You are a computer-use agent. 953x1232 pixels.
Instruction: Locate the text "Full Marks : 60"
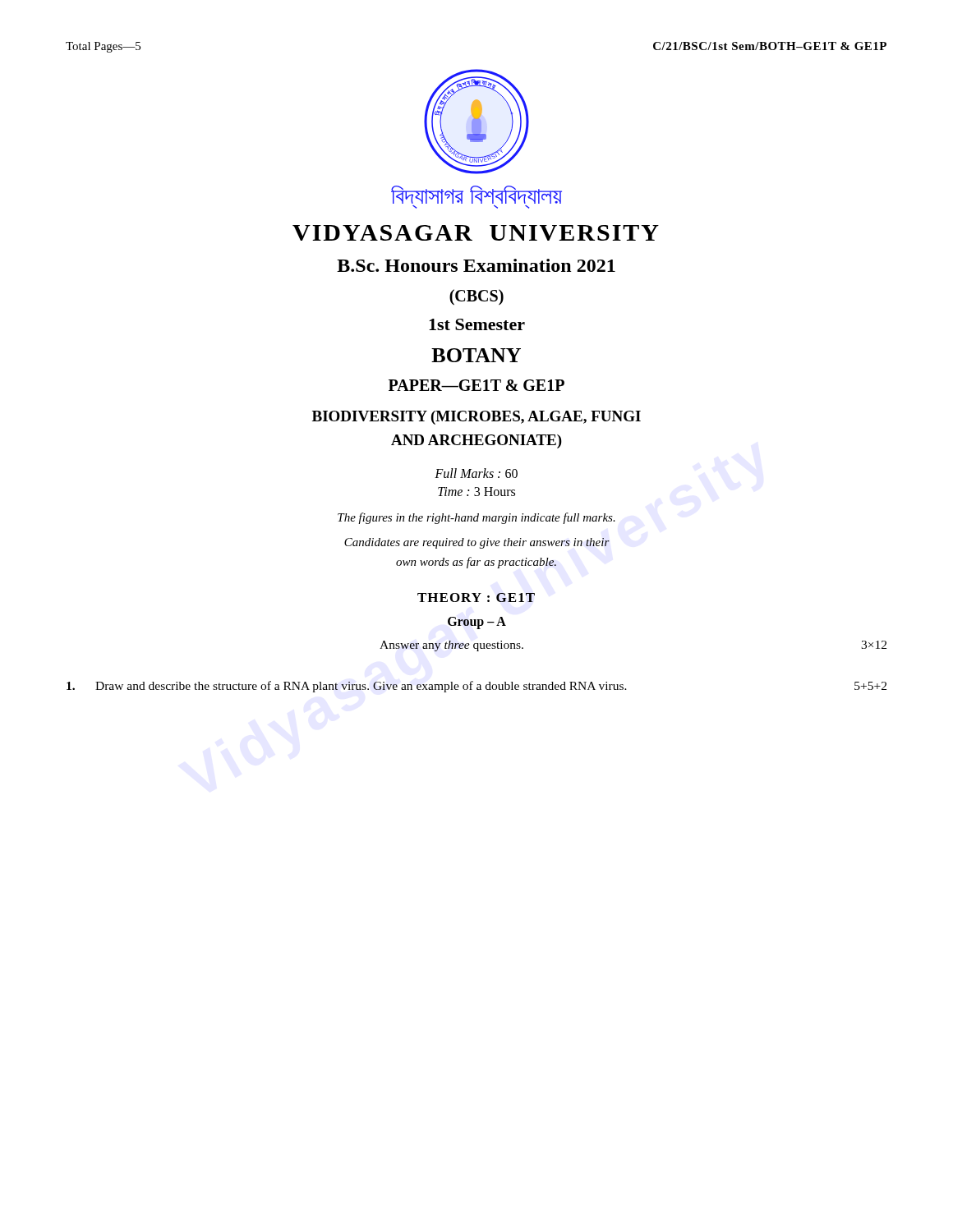coord(476,474)
